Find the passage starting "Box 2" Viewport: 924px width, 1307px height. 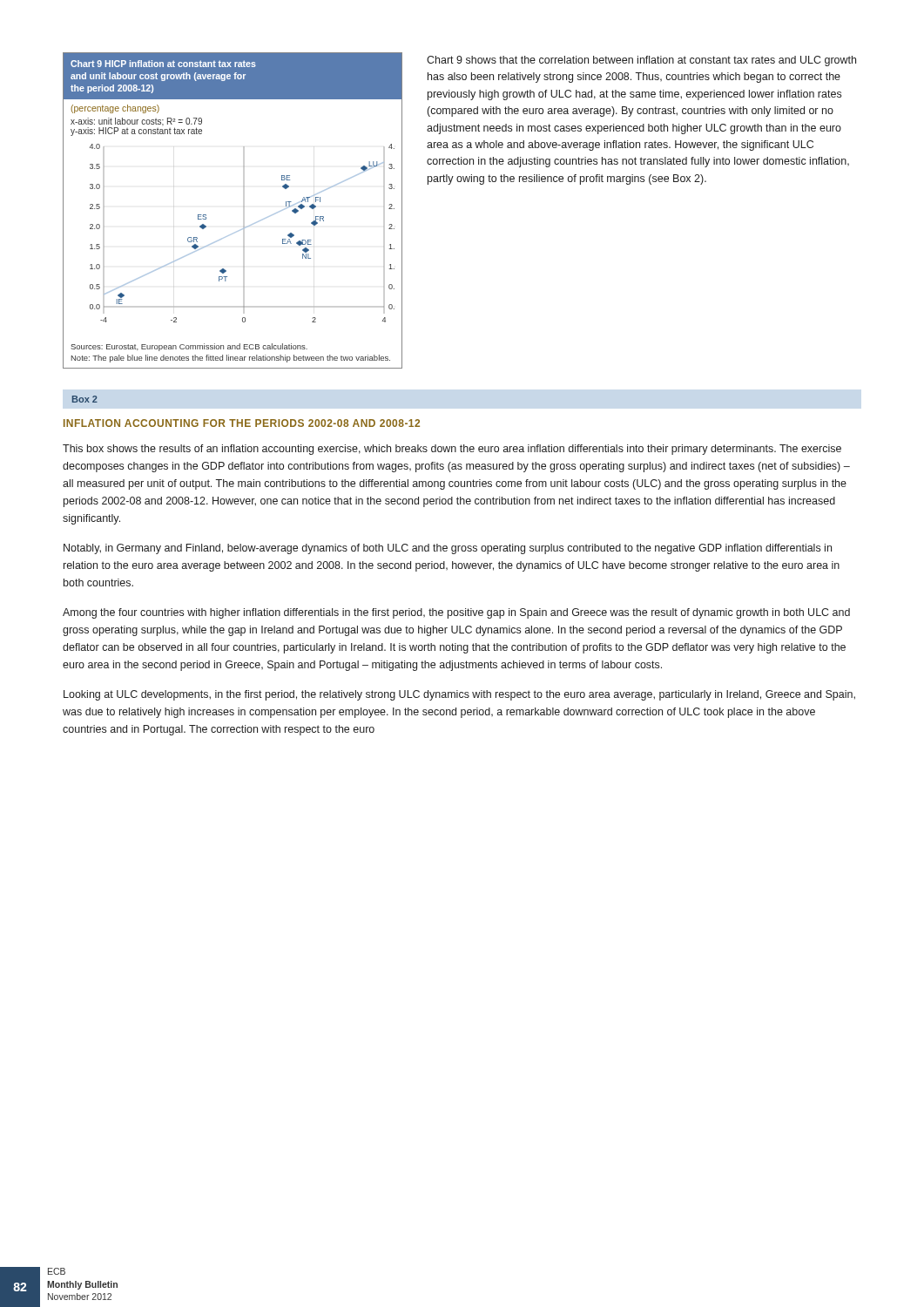[84, 399]
